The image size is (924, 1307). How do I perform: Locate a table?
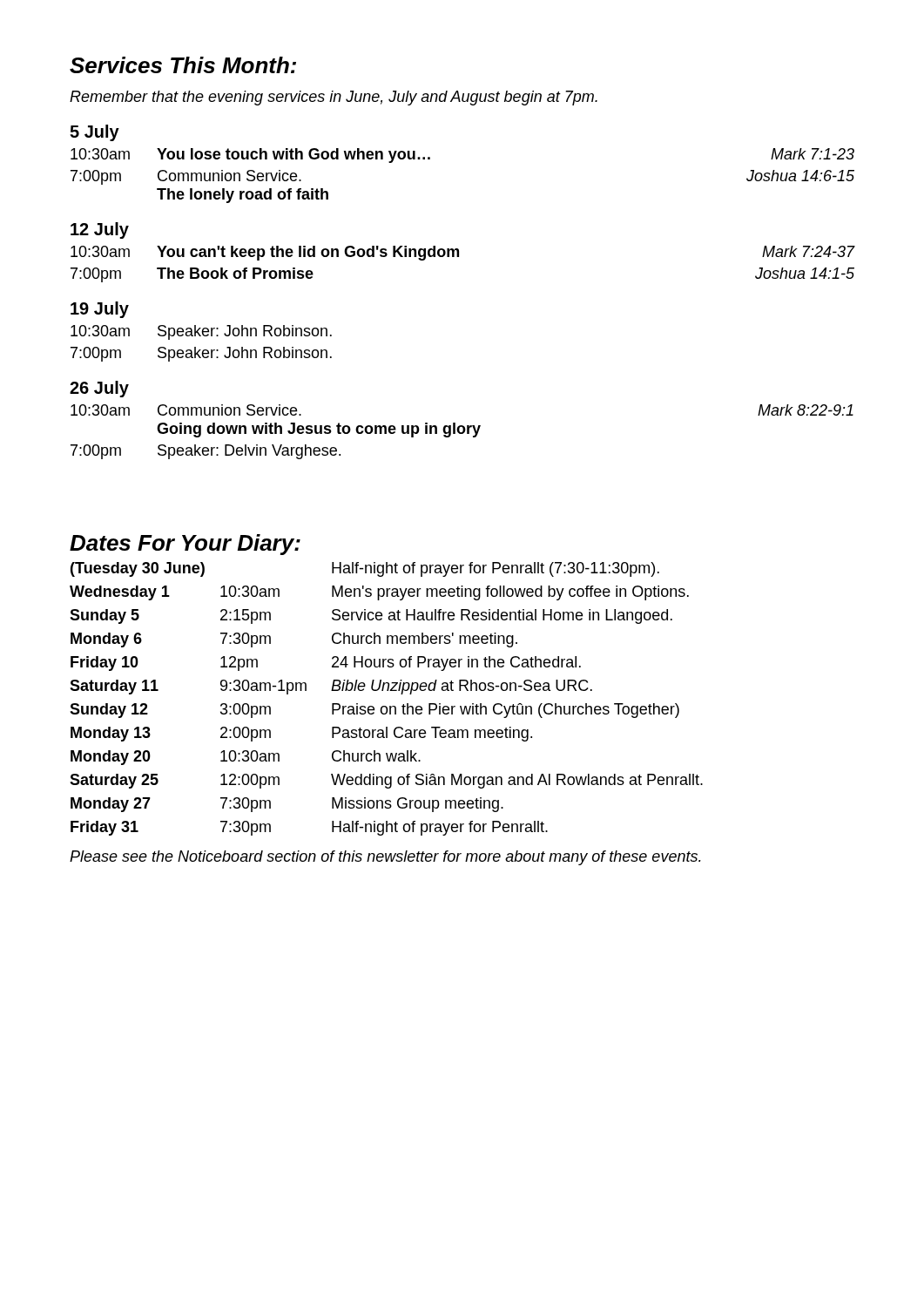pyautogui.click(x=462, y=698)
